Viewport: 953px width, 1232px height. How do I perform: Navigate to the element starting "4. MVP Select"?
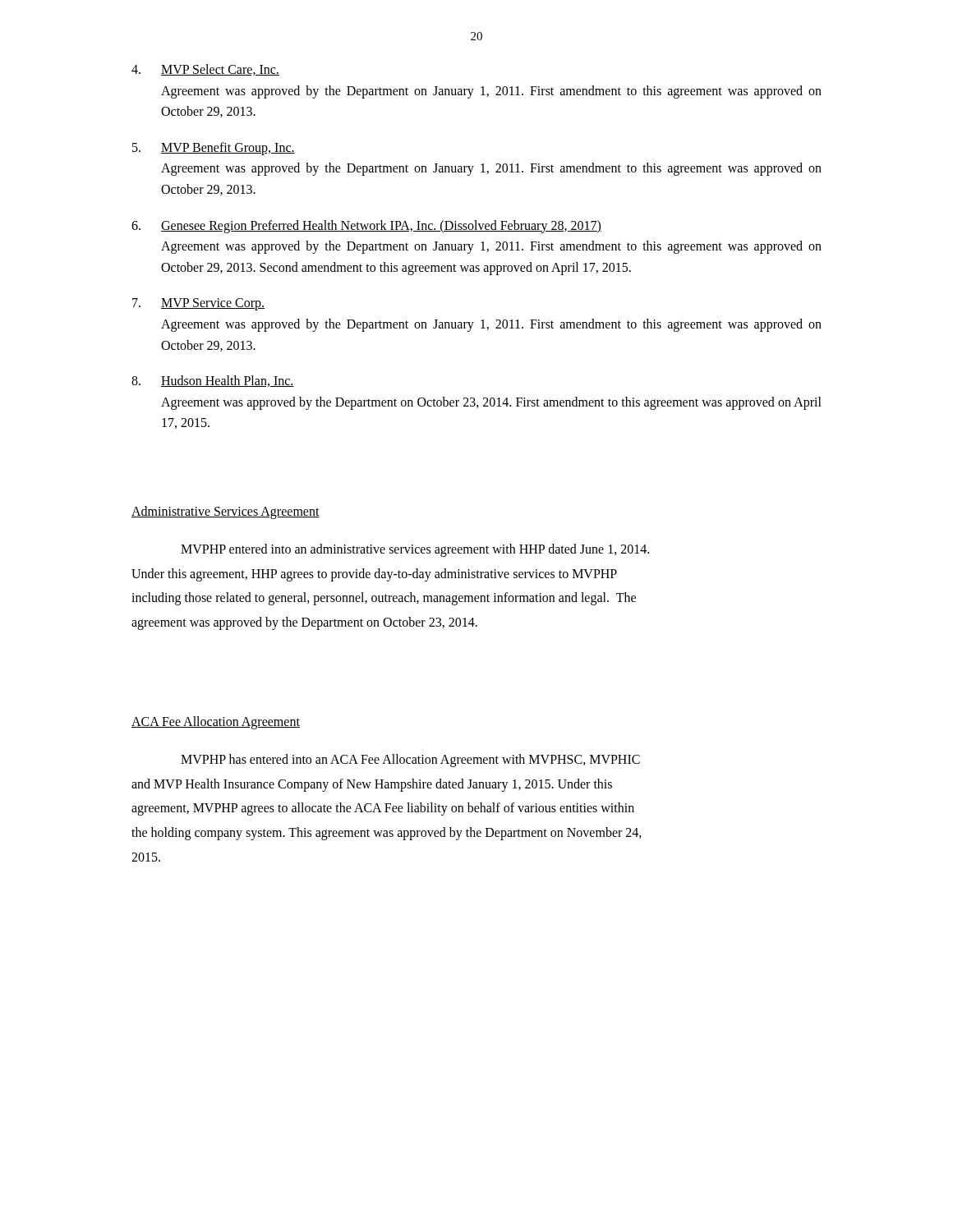pyautogui.click(x=476, y=91)
